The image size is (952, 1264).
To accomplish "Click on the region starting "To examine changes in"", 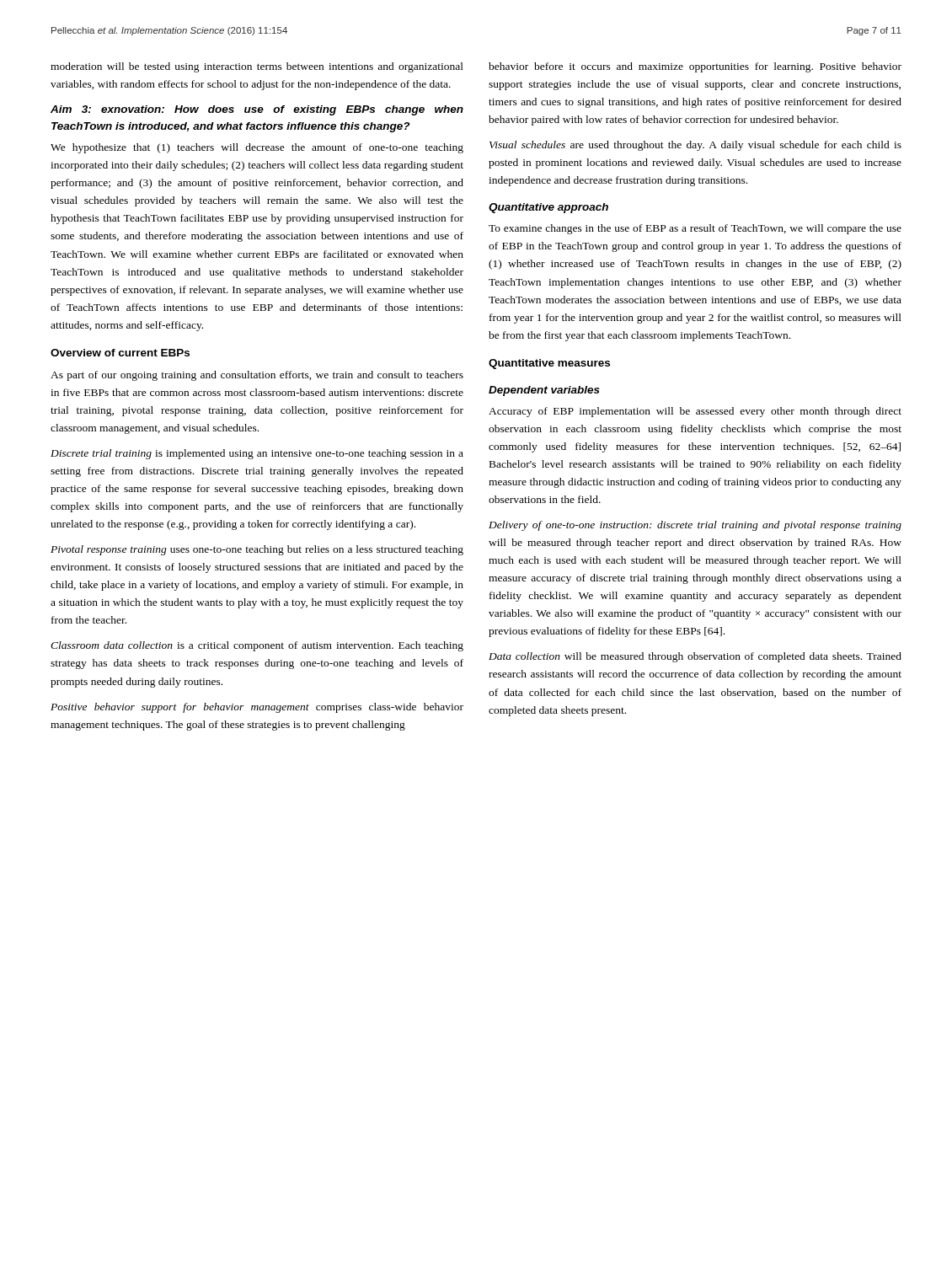I will [x=695, y=281].
